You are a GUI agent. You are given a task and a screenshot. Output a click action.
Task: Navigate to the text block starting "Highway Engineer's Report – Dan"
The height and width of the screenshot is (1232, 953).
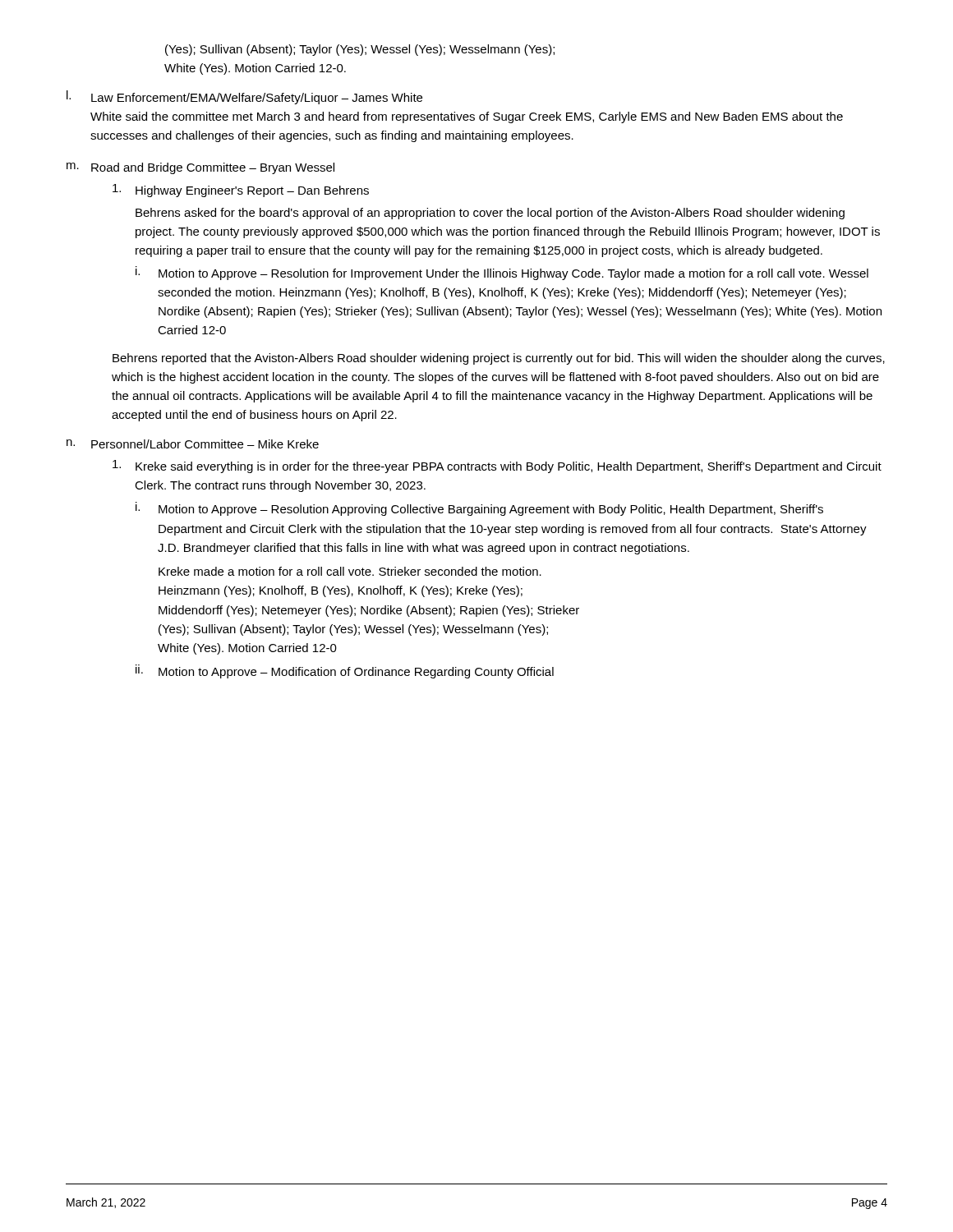[x=499, y=220]
